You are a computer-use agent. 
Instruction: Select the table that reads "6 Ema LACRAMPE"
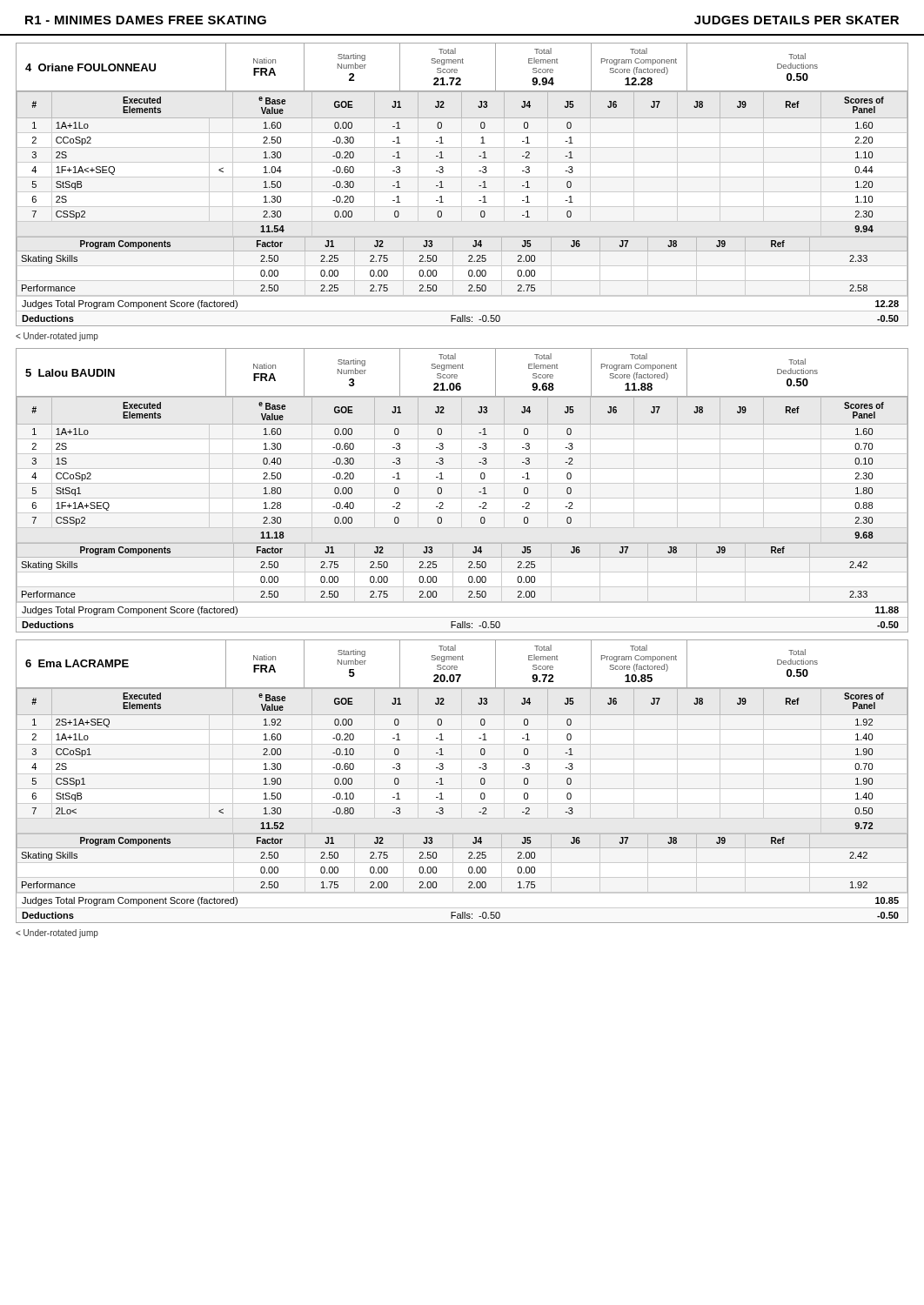point(462,781)
